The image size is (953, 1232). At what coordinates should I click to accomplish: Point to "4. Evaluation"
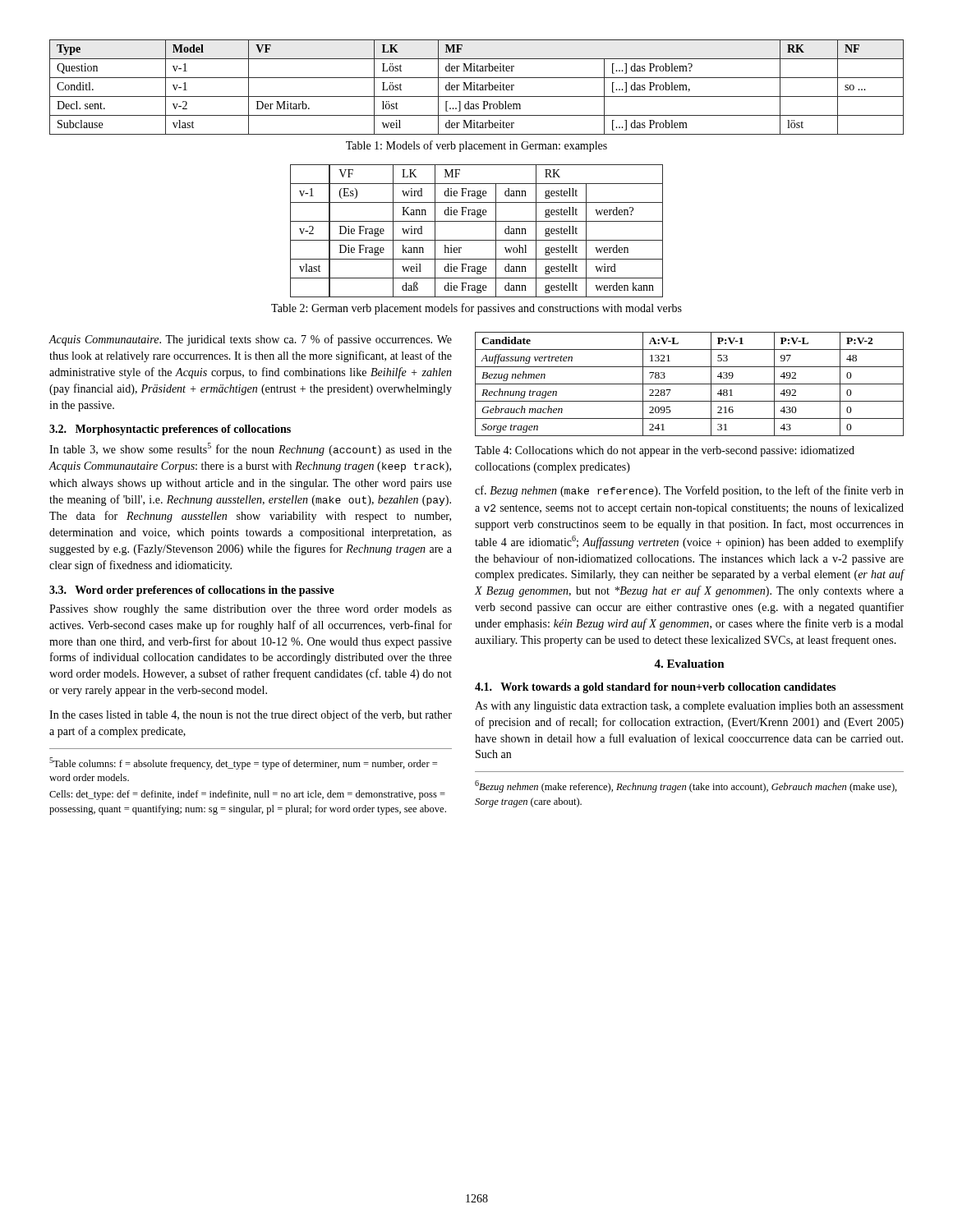(689, 663)
